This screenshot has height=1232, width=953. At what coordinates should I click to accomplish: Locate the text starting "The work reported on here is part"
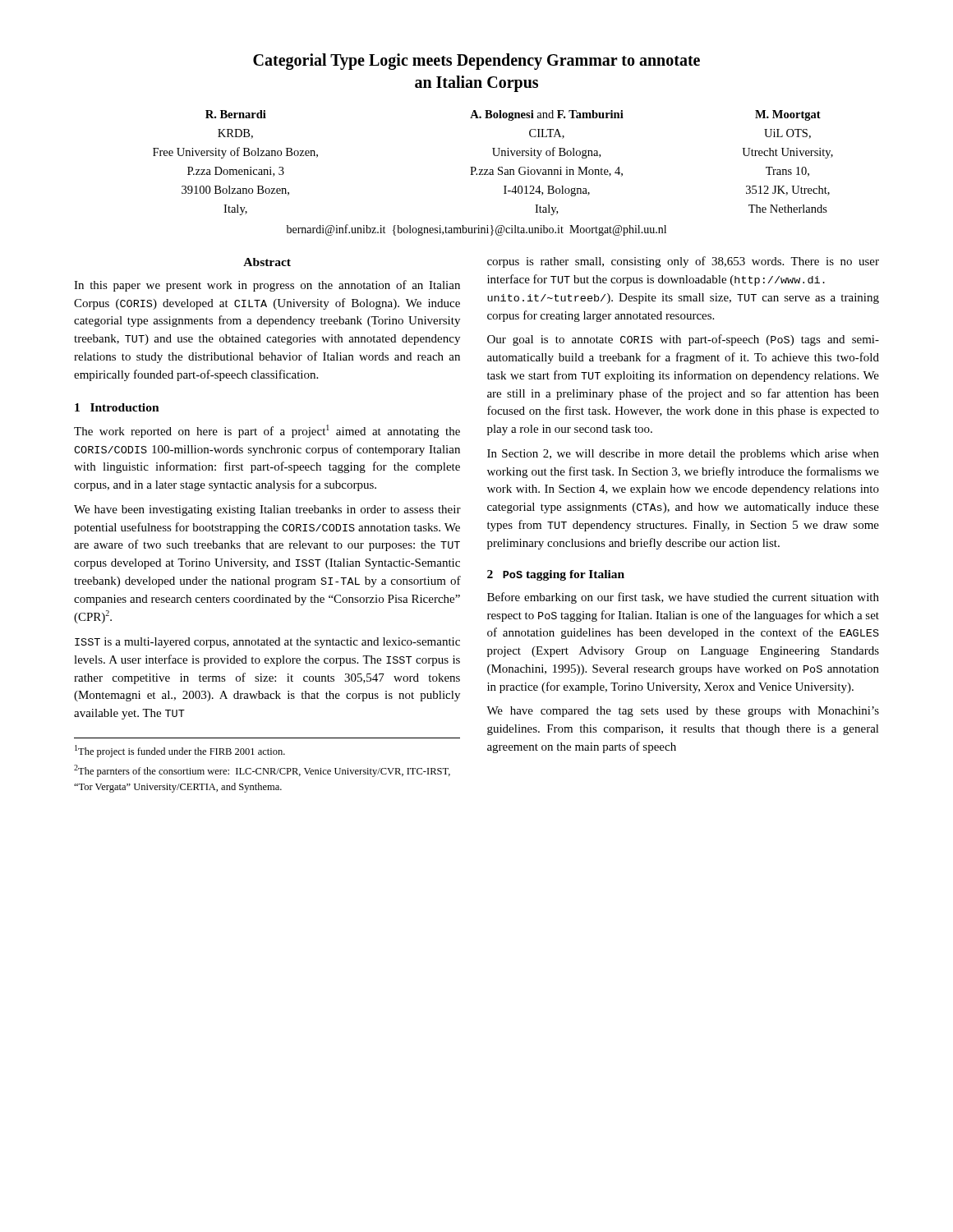pos(267,572)
